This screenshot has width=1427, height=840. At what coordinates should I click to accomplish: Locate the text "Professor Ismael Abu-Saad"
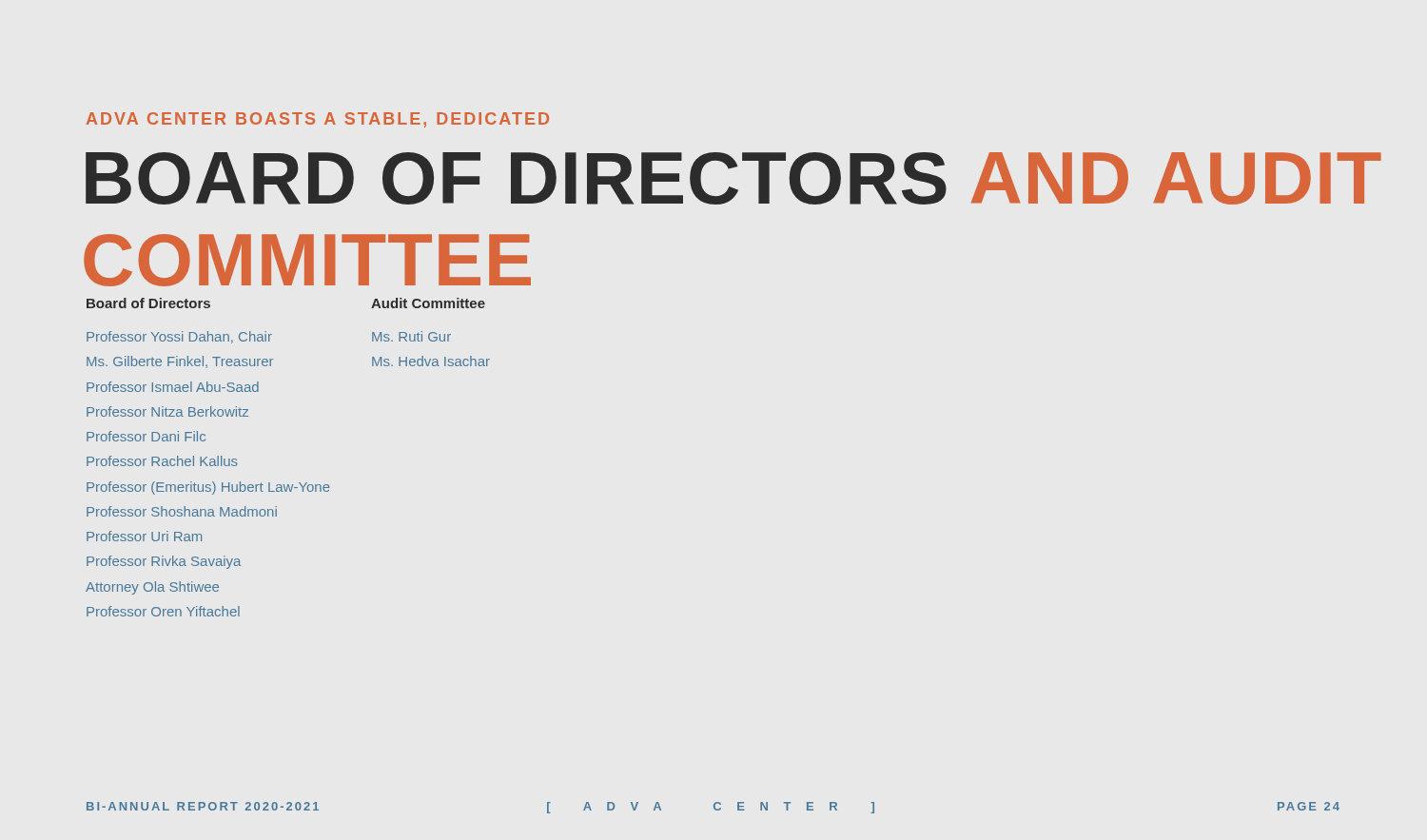click(172, 386)
